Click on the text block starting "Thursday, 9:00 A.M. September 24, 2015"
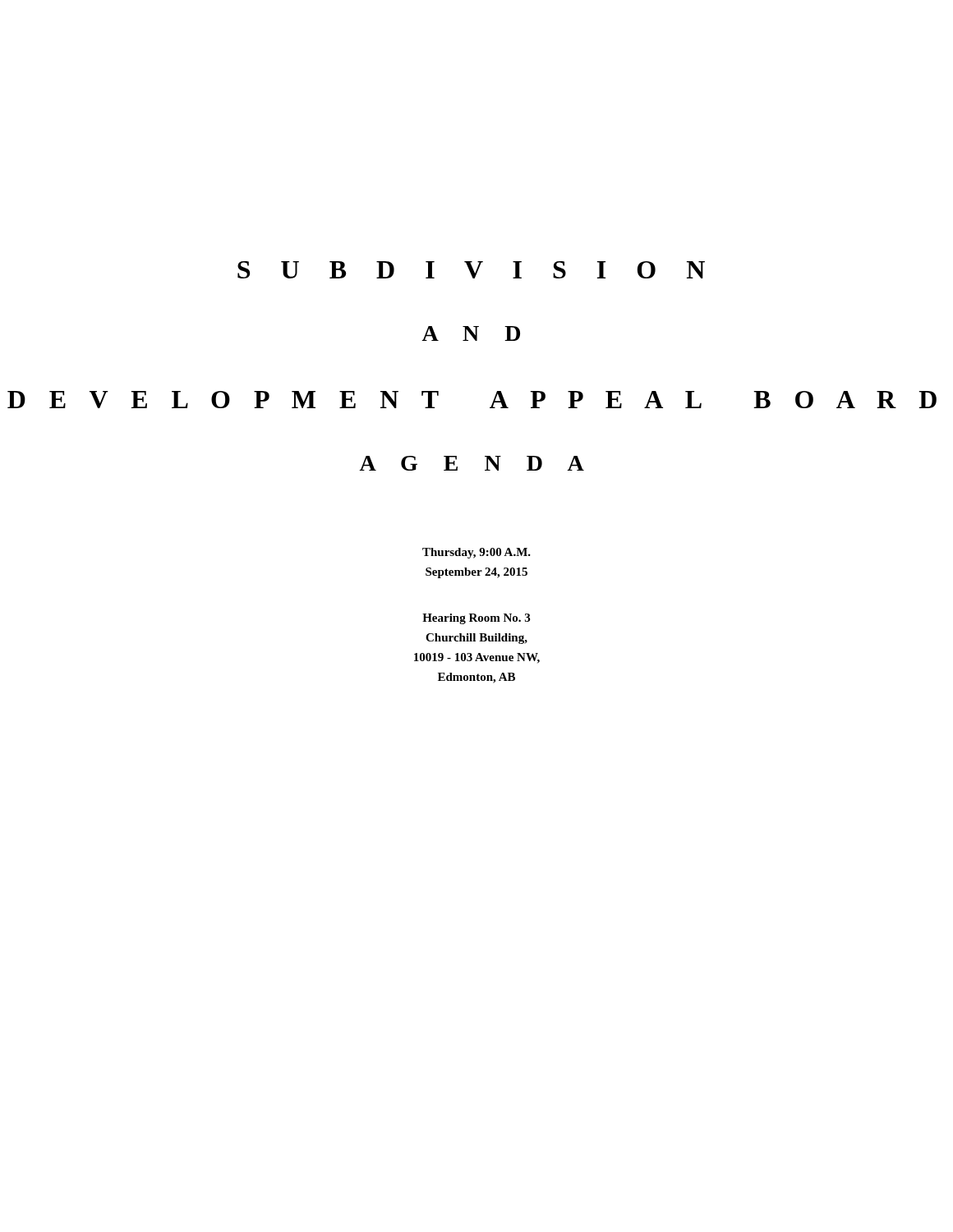 click(x=476, y=562)
